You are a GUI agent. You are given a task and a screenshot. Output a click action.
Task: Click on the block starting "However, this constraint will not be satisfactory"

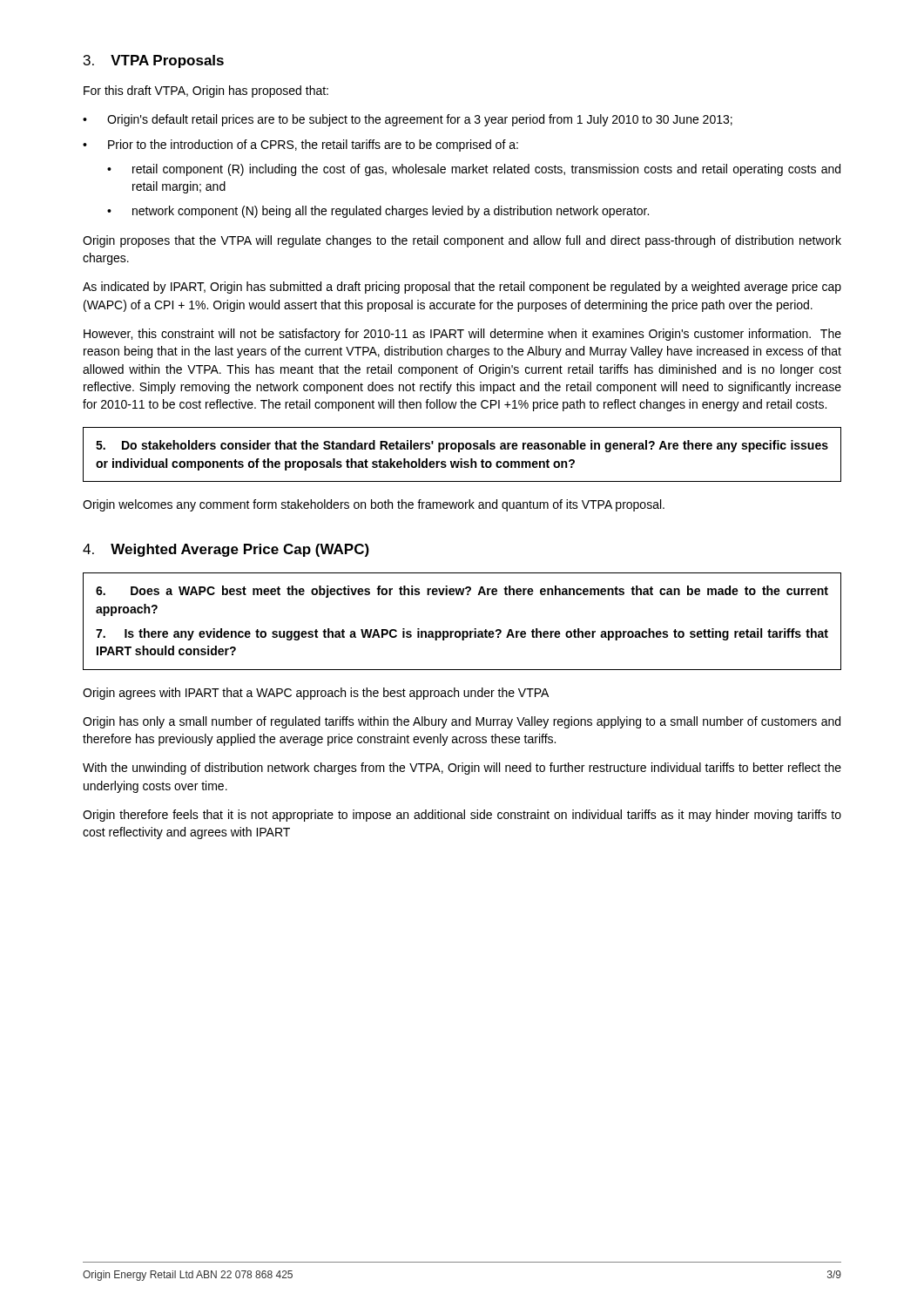tap(462, 369)
